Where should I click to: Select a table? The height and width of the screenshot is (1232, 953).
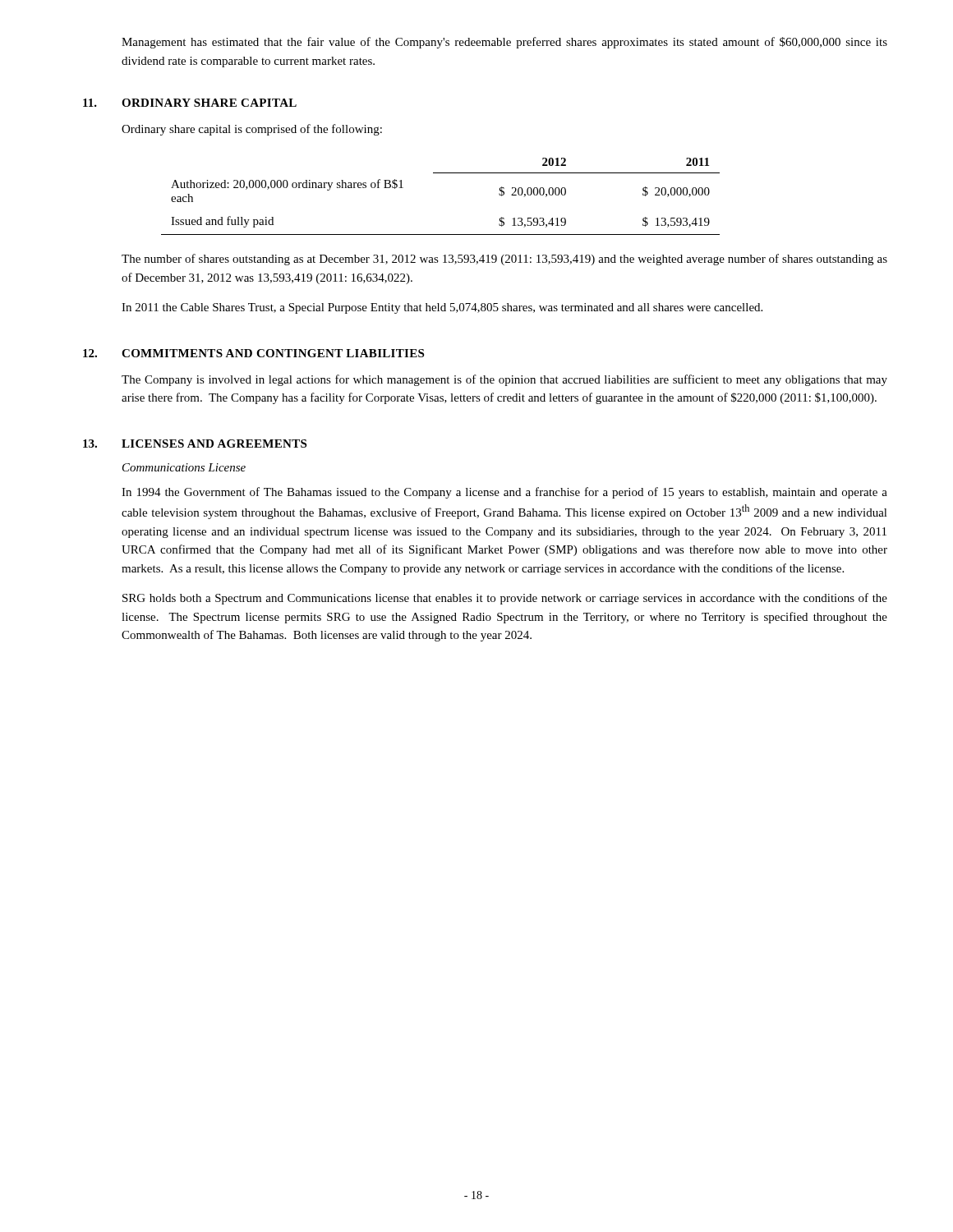(x=524, y=193)
